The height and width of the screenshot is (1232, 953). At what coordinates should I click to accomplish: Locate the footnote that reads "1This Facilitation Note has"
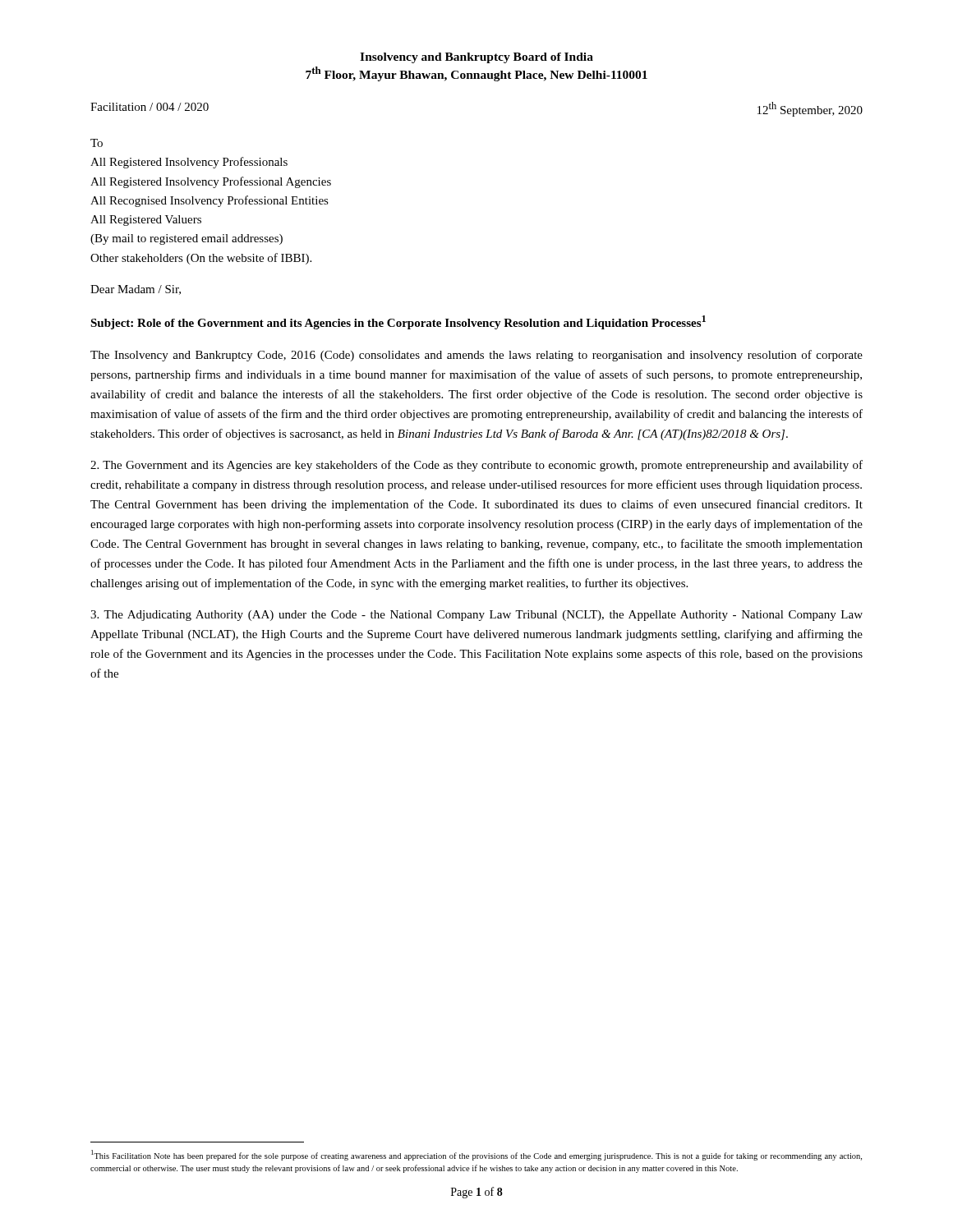coord(476,1160)
